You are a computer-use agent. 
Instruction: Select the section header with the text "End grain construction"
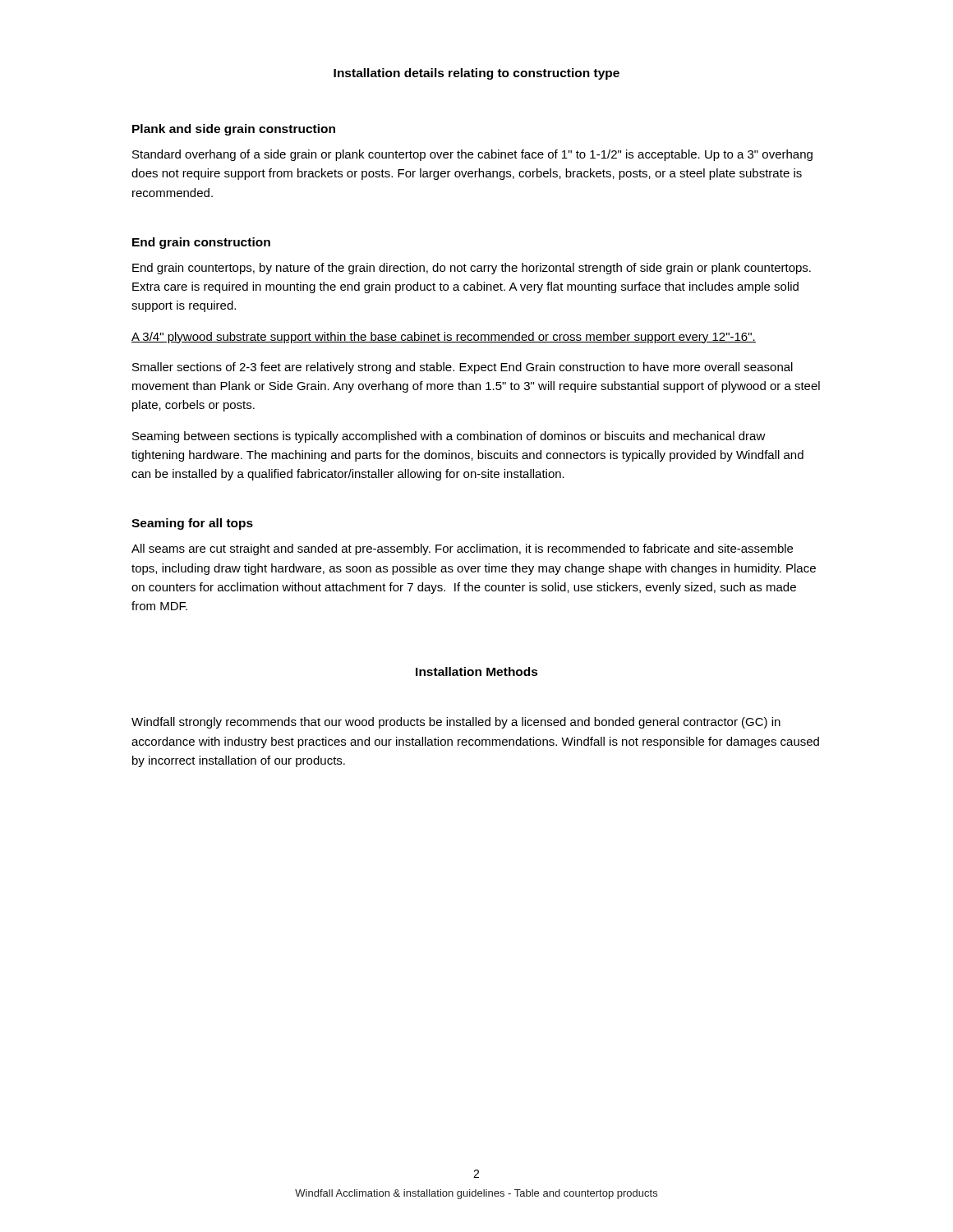pos(201,242)
